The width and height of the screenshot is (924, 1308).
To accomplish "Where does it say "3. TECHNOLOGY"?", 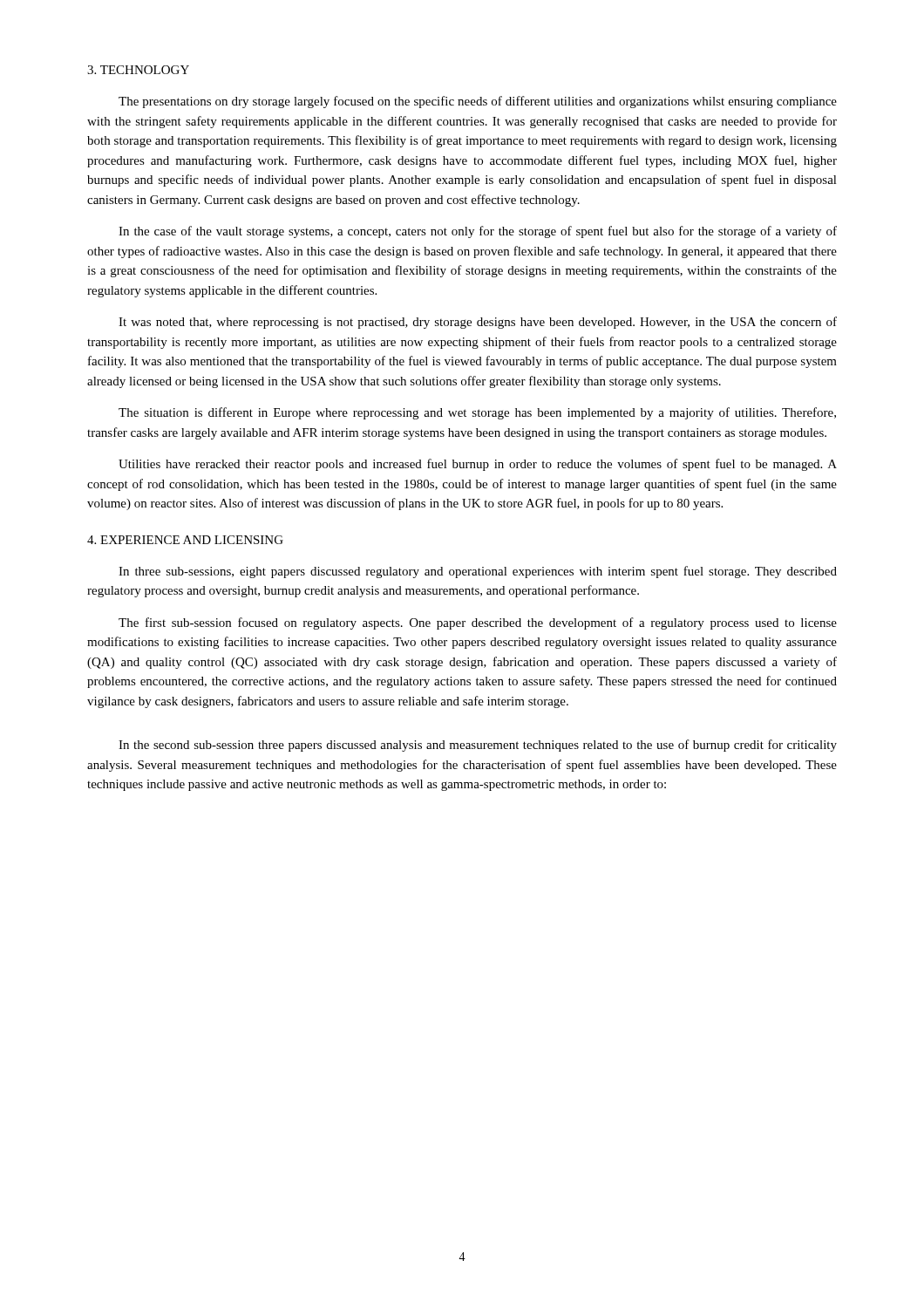I will point(138,70).
